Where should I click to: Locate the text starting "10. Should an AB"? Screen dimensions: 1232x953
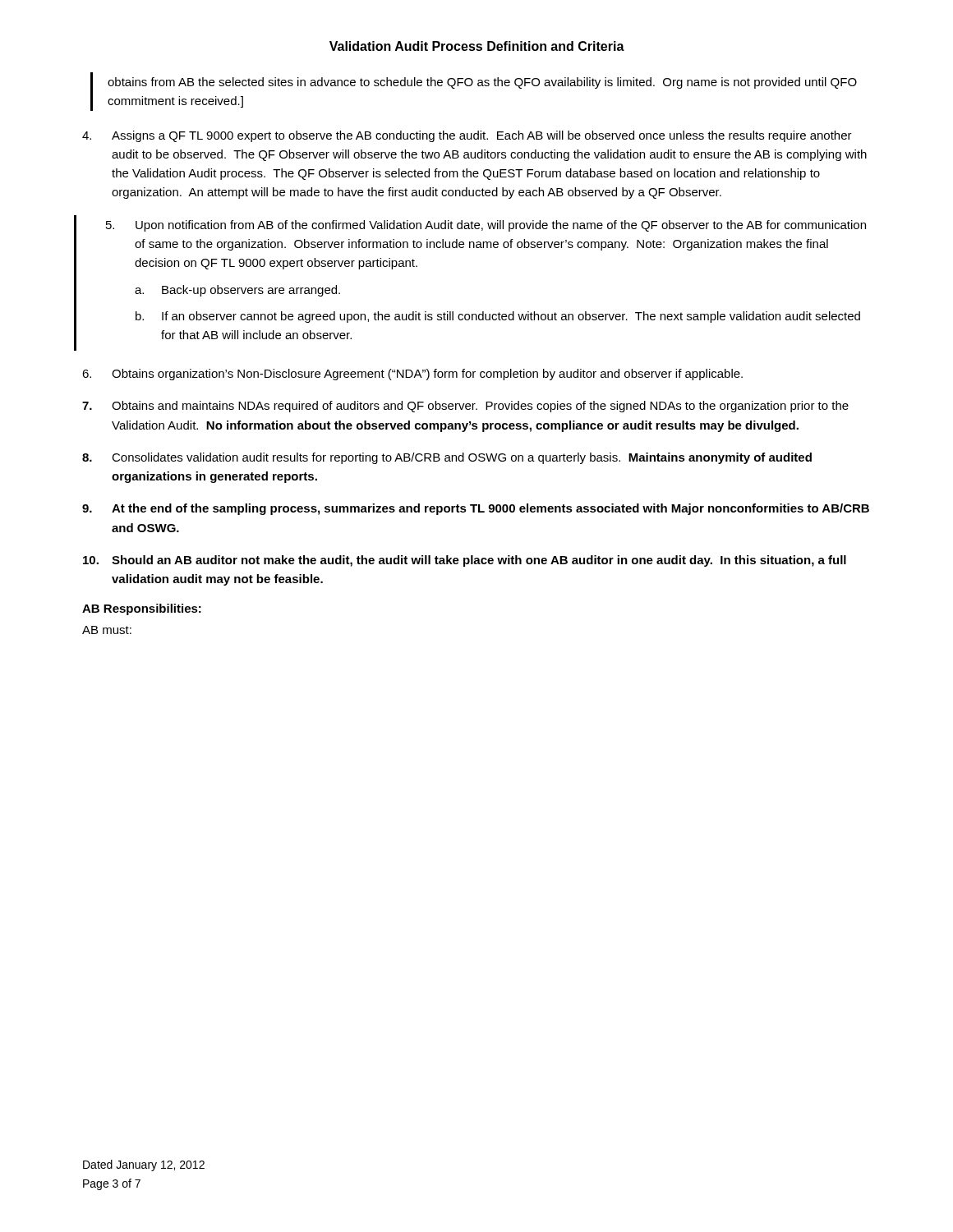(x=476, y=569)
